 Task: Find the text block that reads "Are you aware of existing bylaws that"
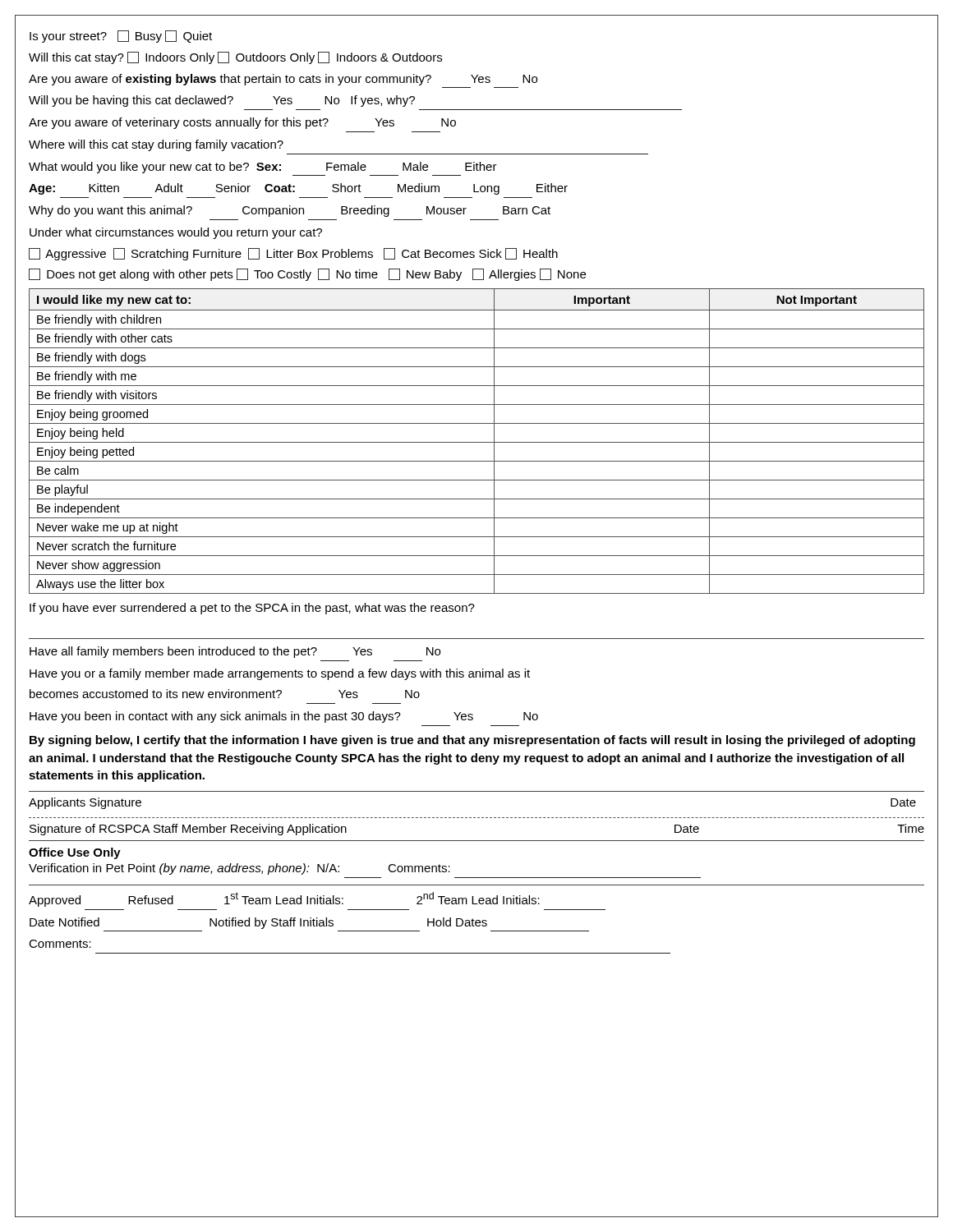click(283, 79)
